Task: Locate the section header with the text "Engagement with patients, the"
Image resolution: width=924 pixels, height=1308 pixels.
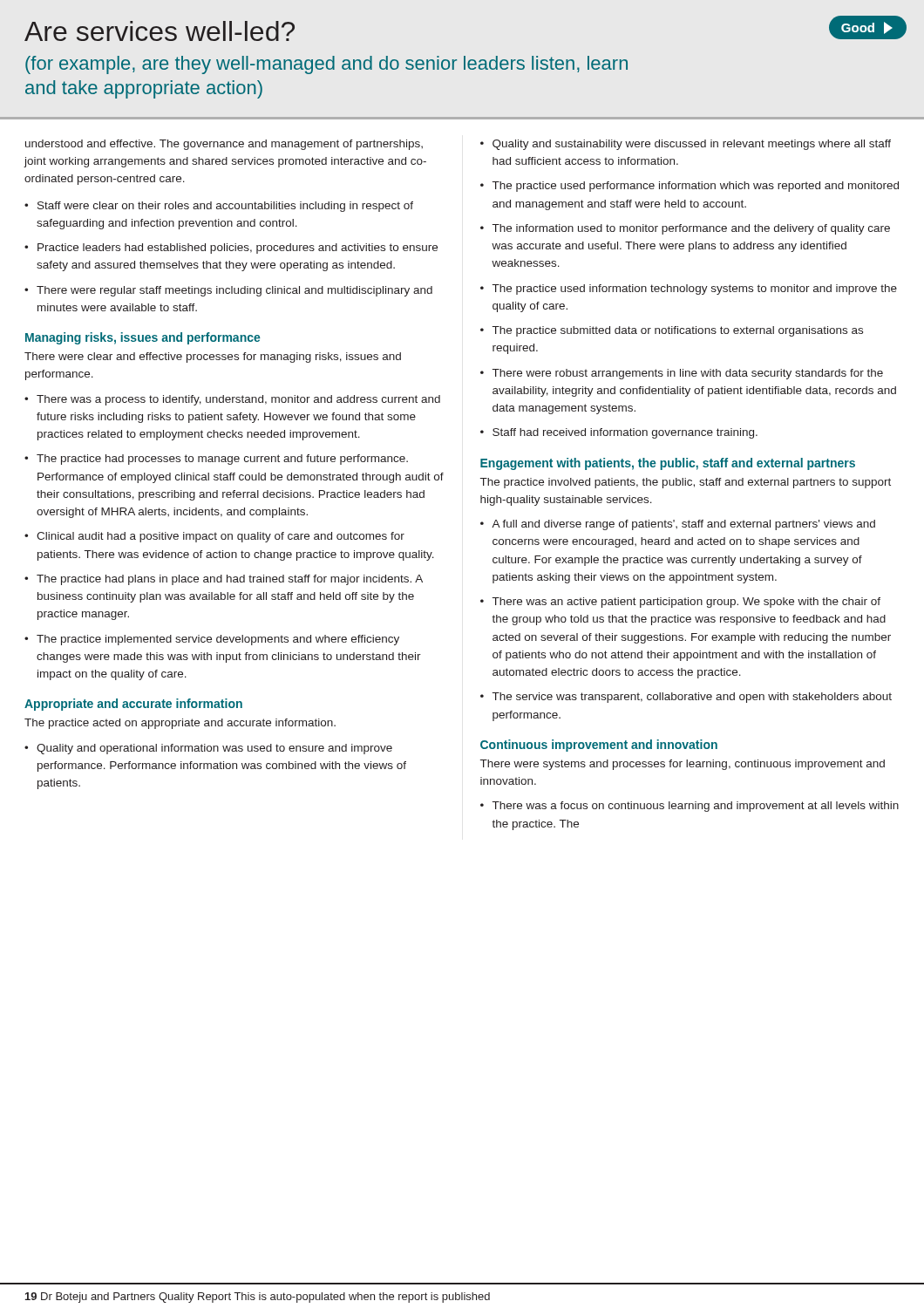Action: [668, 463]
